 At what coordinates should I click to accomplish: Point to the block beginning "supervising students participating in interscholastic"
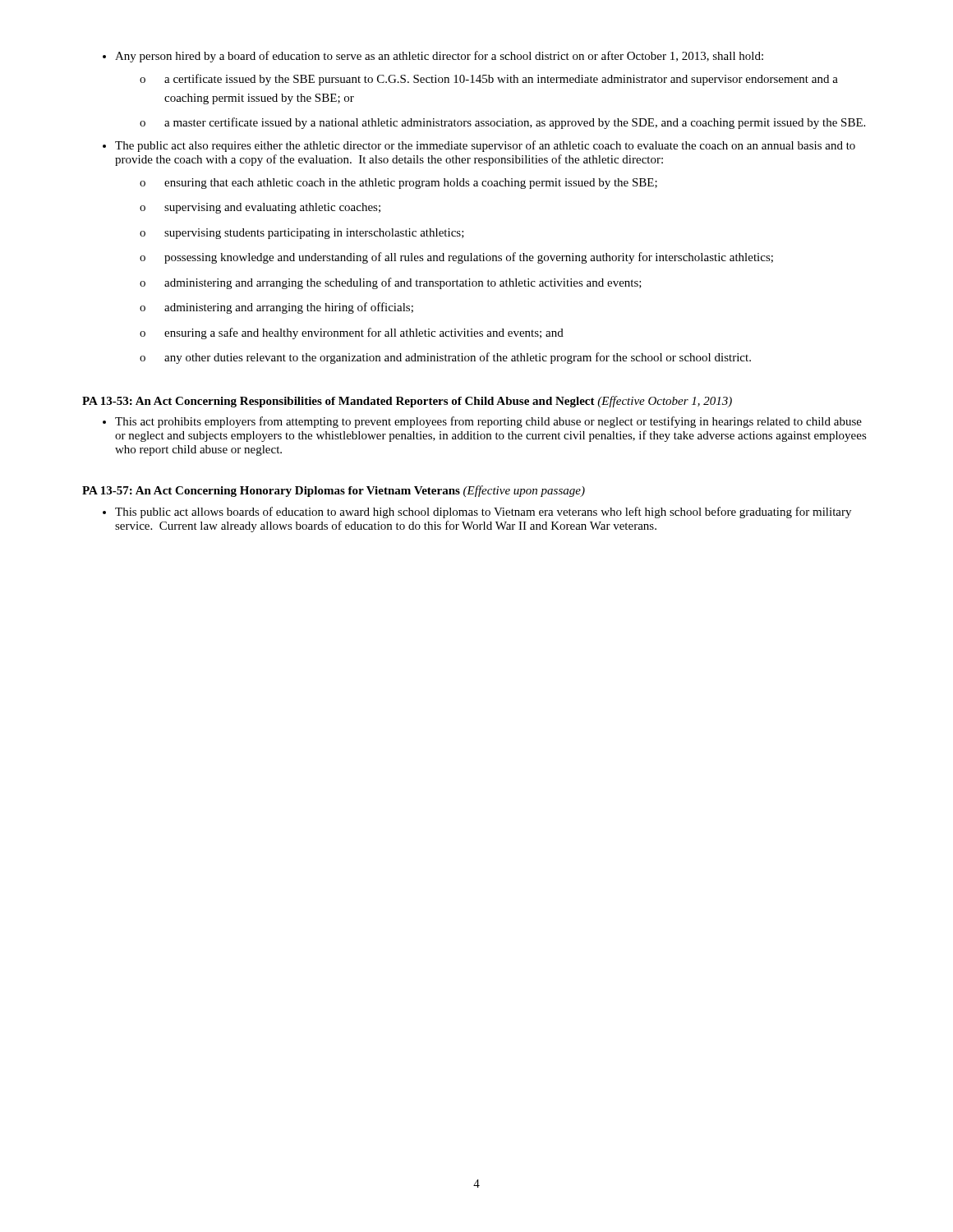(314, 232)
